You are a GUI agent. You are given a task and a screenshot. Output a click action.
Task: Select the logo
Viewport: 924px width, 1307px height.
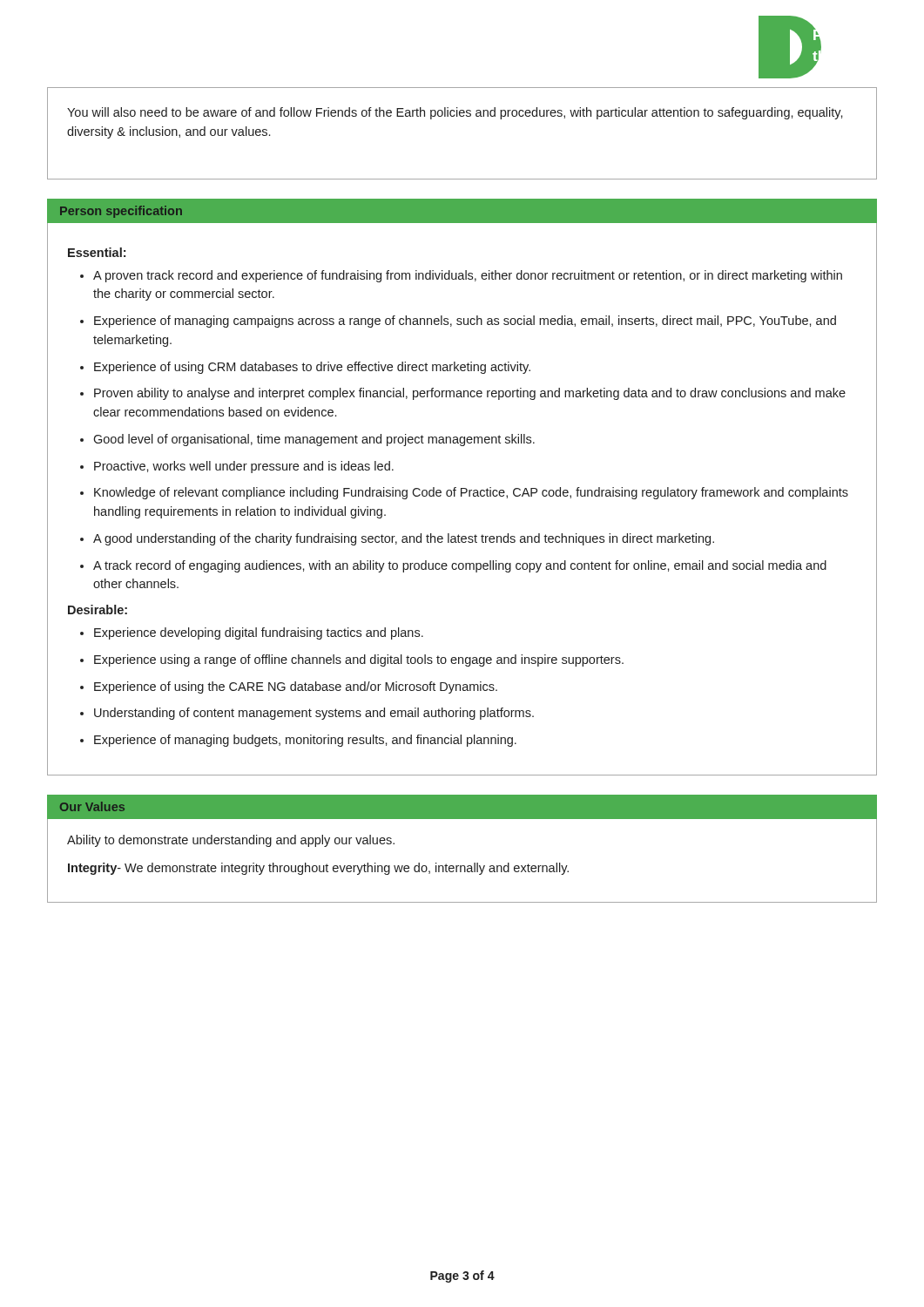(828, 47)
